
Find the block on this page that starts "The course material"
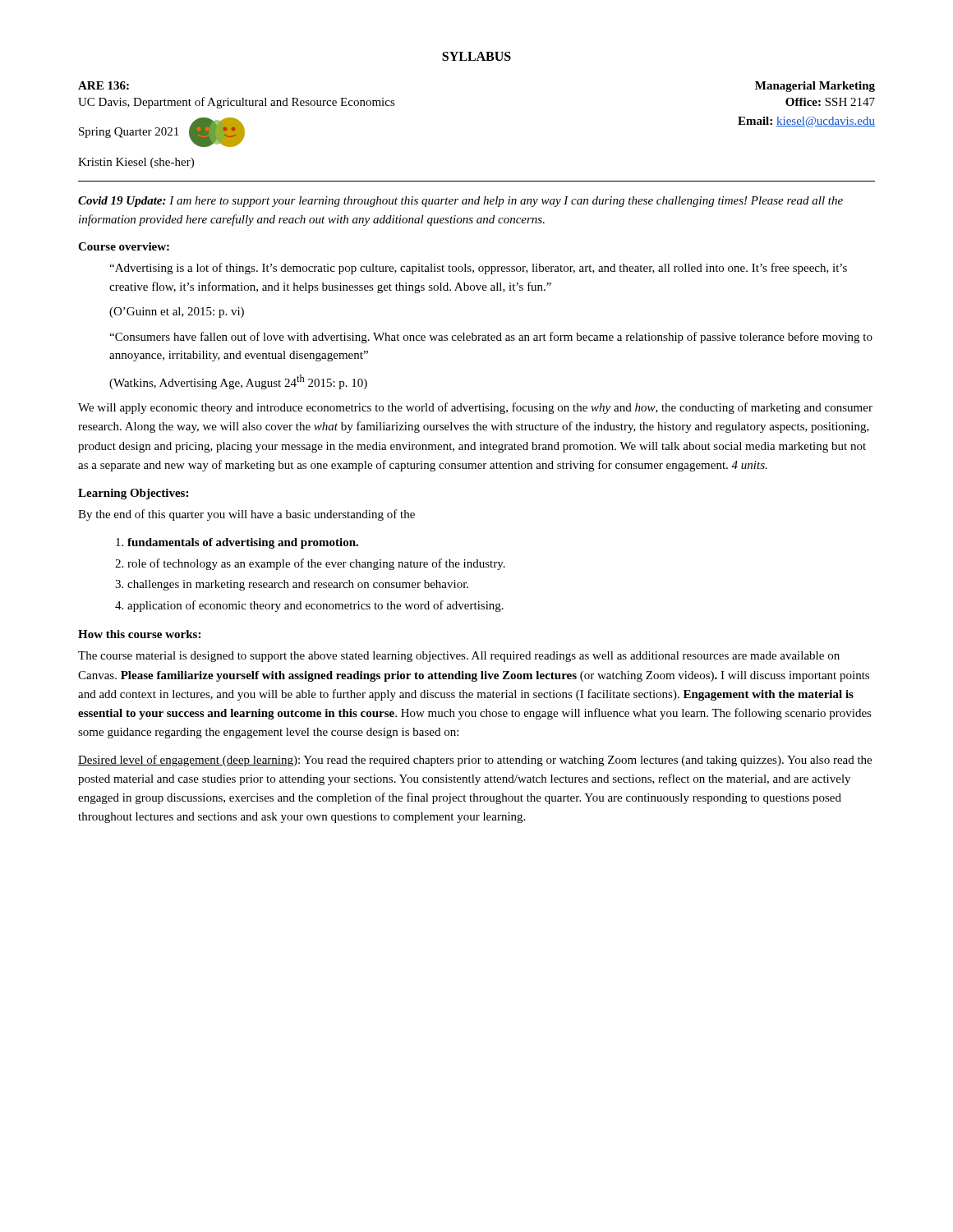pyautogui.click(x=475, y=694)
